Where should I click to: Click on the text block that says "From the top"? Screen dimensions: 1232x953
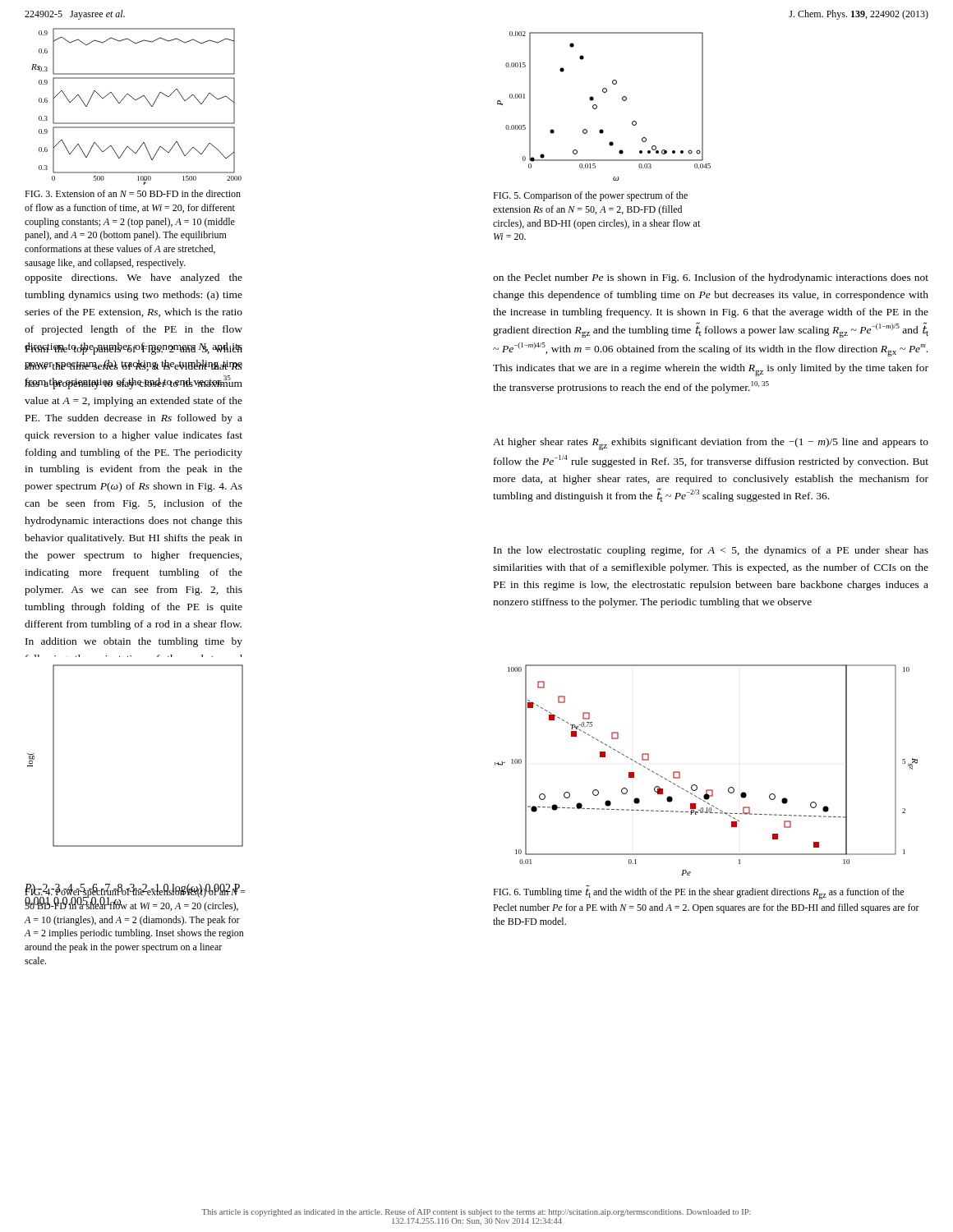[134, 538]
